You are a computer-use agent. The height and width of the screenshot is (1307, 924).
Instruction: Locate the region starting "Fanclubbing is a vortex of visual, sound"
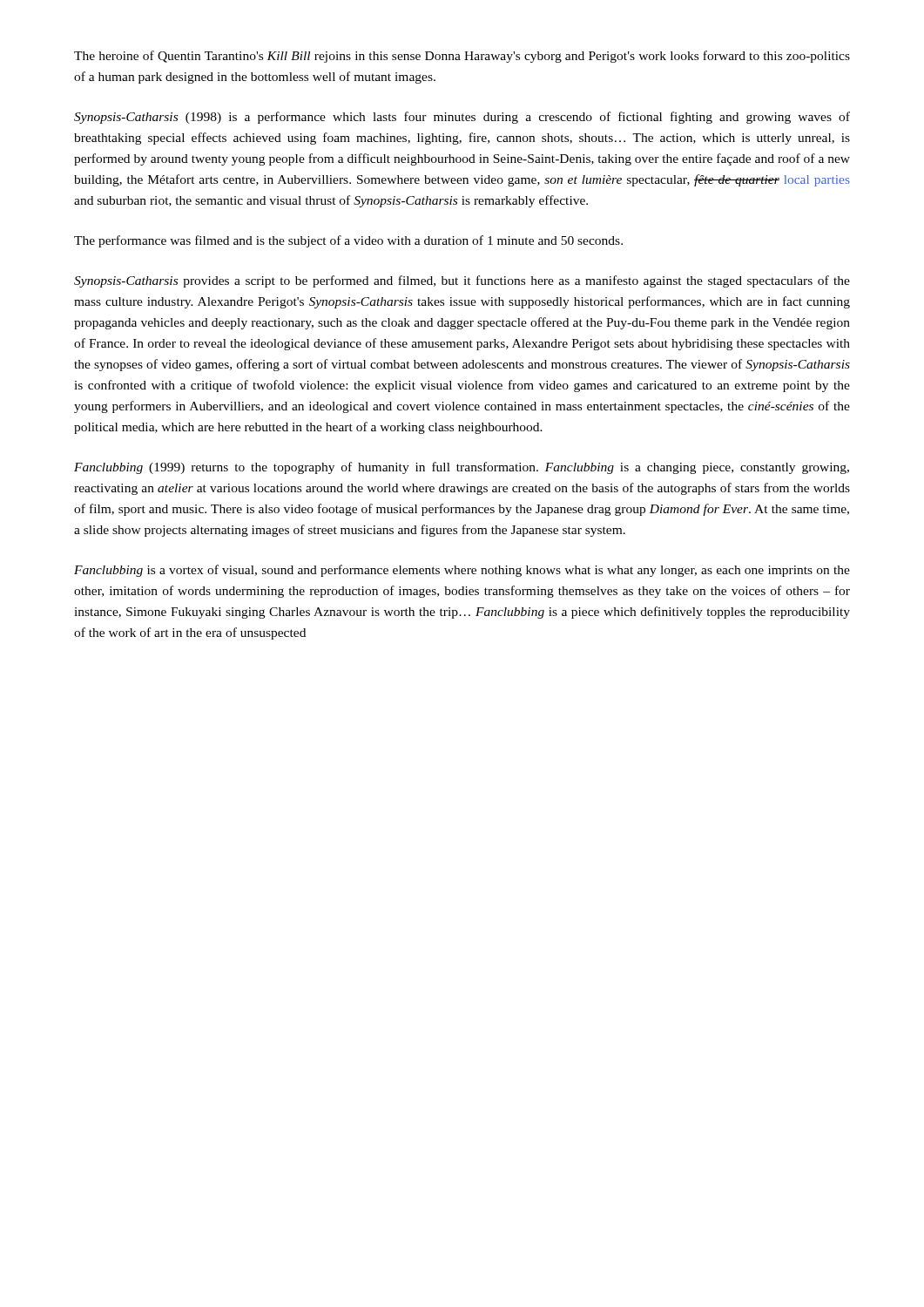462,601
